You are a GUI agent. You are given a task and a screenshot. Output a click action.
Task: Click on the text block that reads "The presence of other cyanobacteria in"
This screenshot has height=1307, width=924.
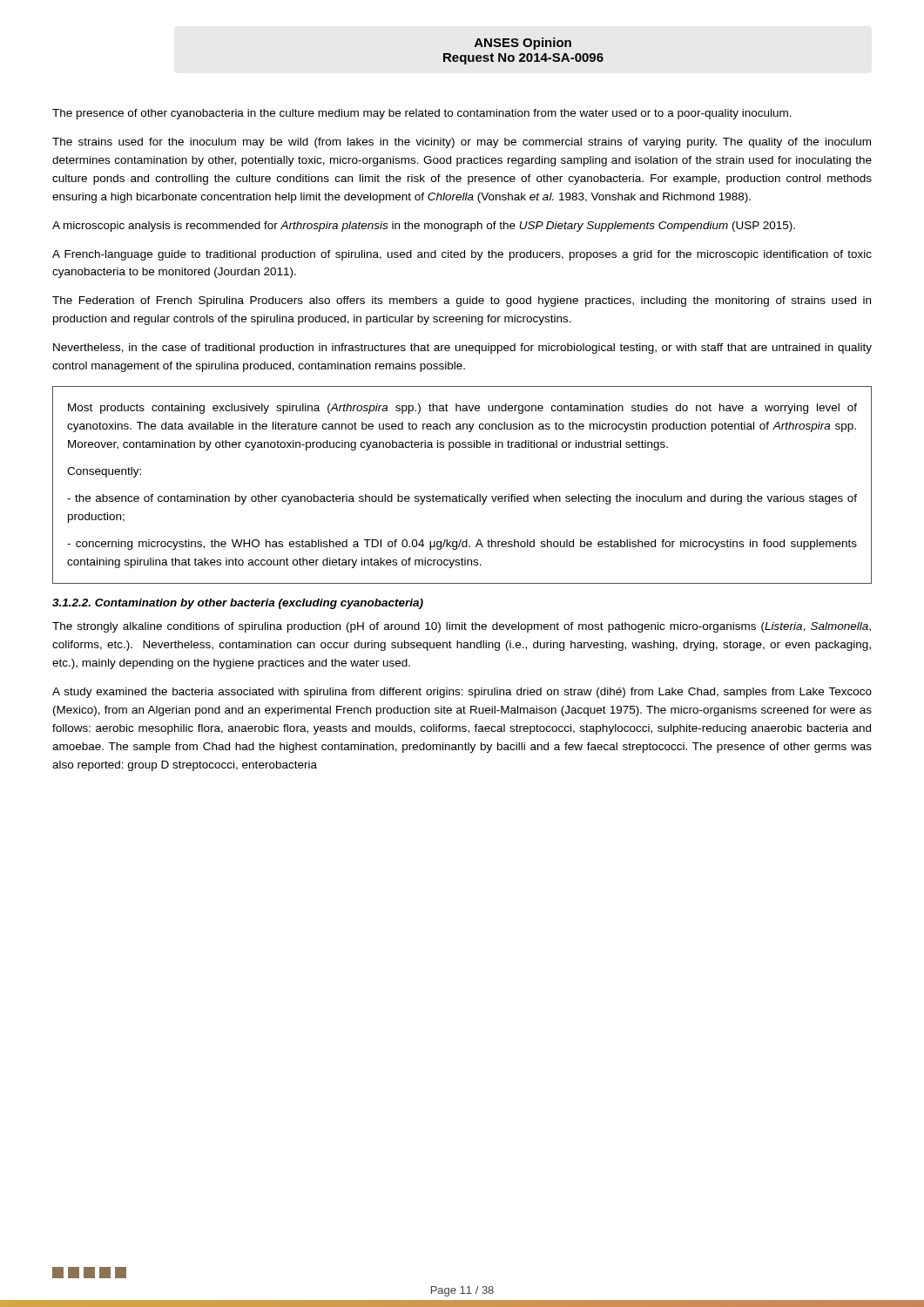422,113
